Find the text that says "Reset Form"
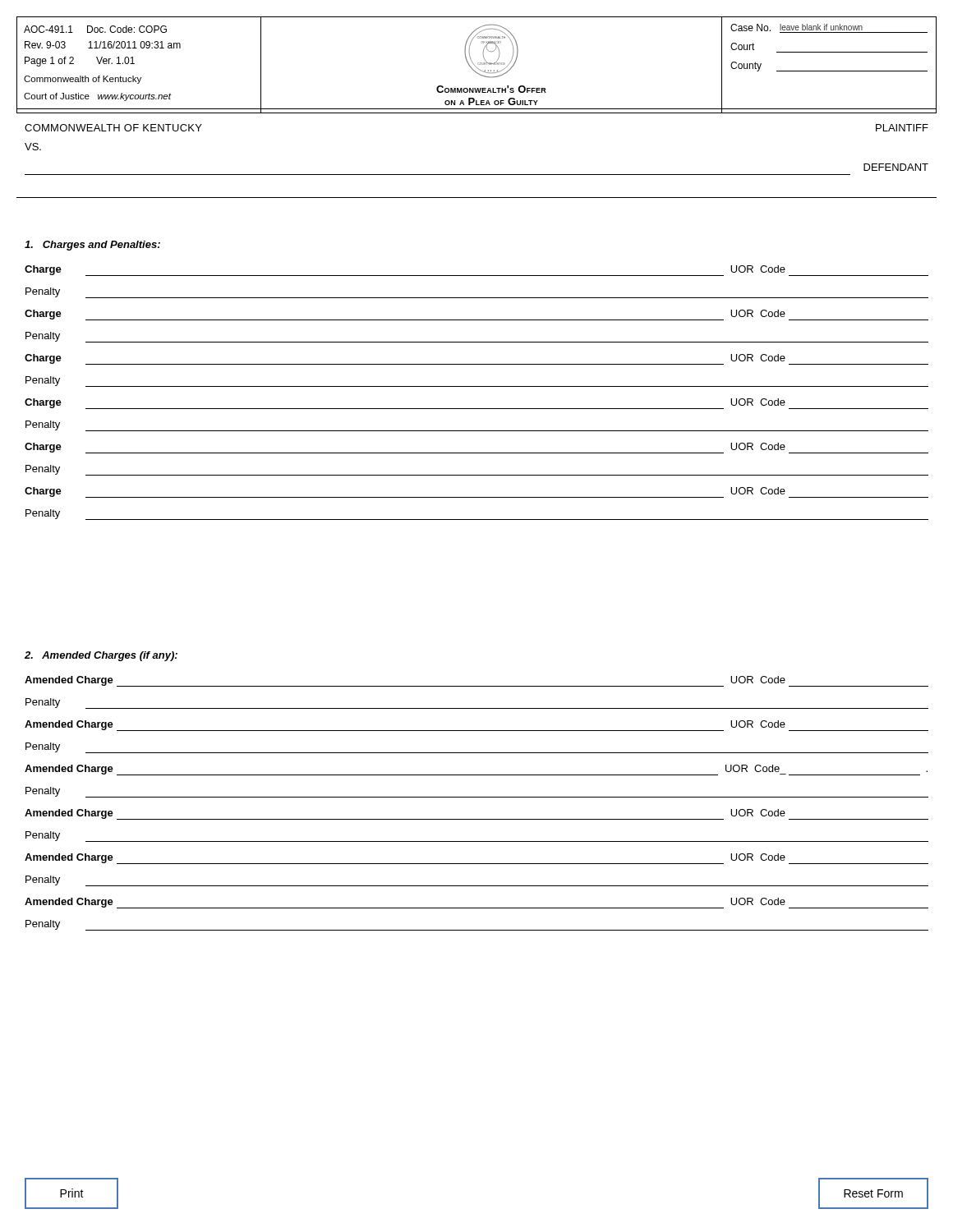 click(873, 1193)
